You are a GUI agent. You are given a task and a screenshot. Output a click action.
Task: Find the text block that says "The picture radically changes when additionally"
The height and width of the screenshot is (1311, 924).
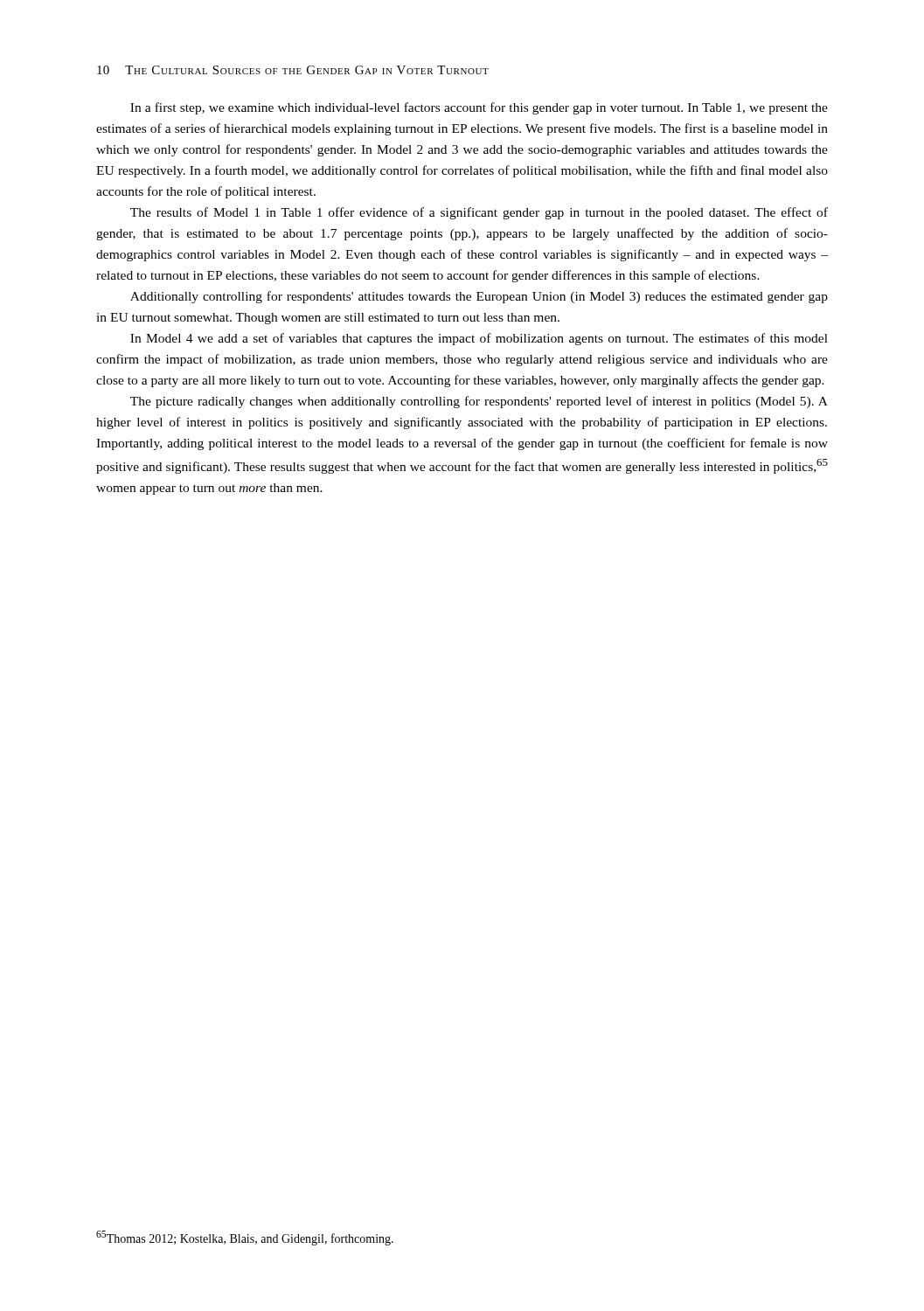462,444
